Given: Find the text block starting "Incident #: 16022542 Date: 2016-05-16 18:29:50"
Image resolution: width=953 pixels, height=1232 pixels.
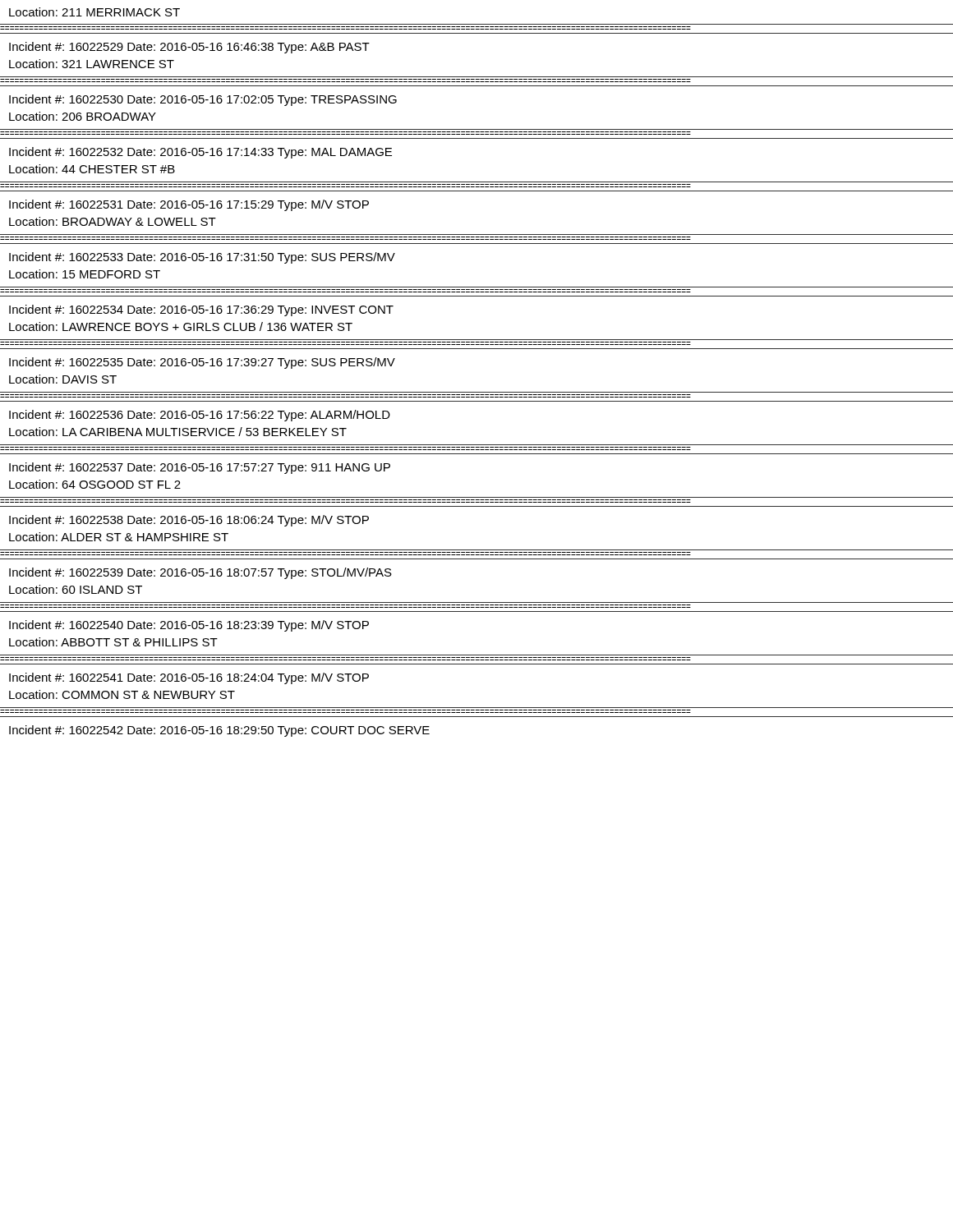Looking at the screenshot, I should pos(219,731).
